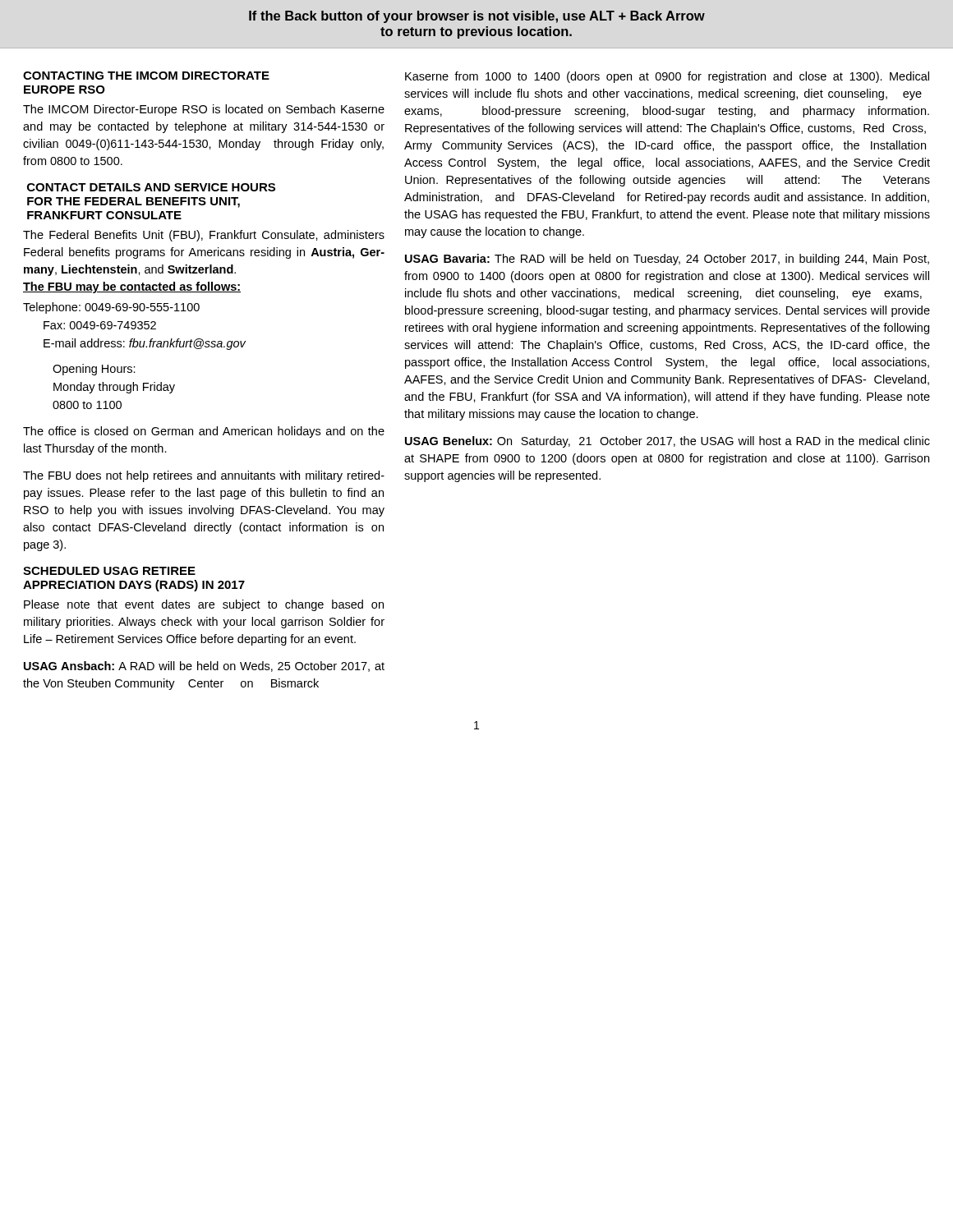The image size is (953, 1232).
Task: Select the block starting "USAG Ansbach: A RAD"
Action: (x=204, y=675)
